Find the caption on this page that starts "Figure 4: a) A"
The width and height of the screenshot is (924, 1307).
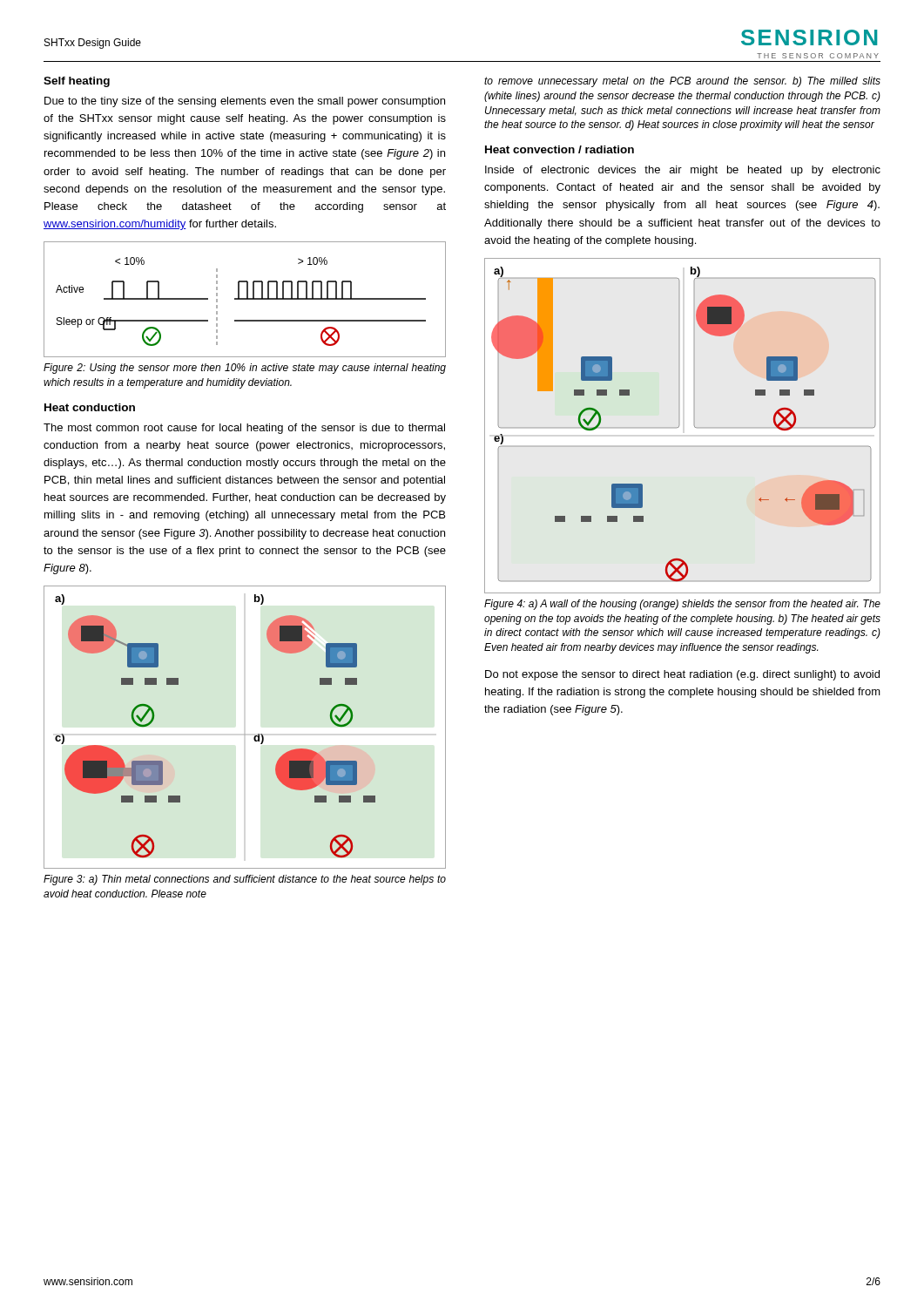click(682, 626)
